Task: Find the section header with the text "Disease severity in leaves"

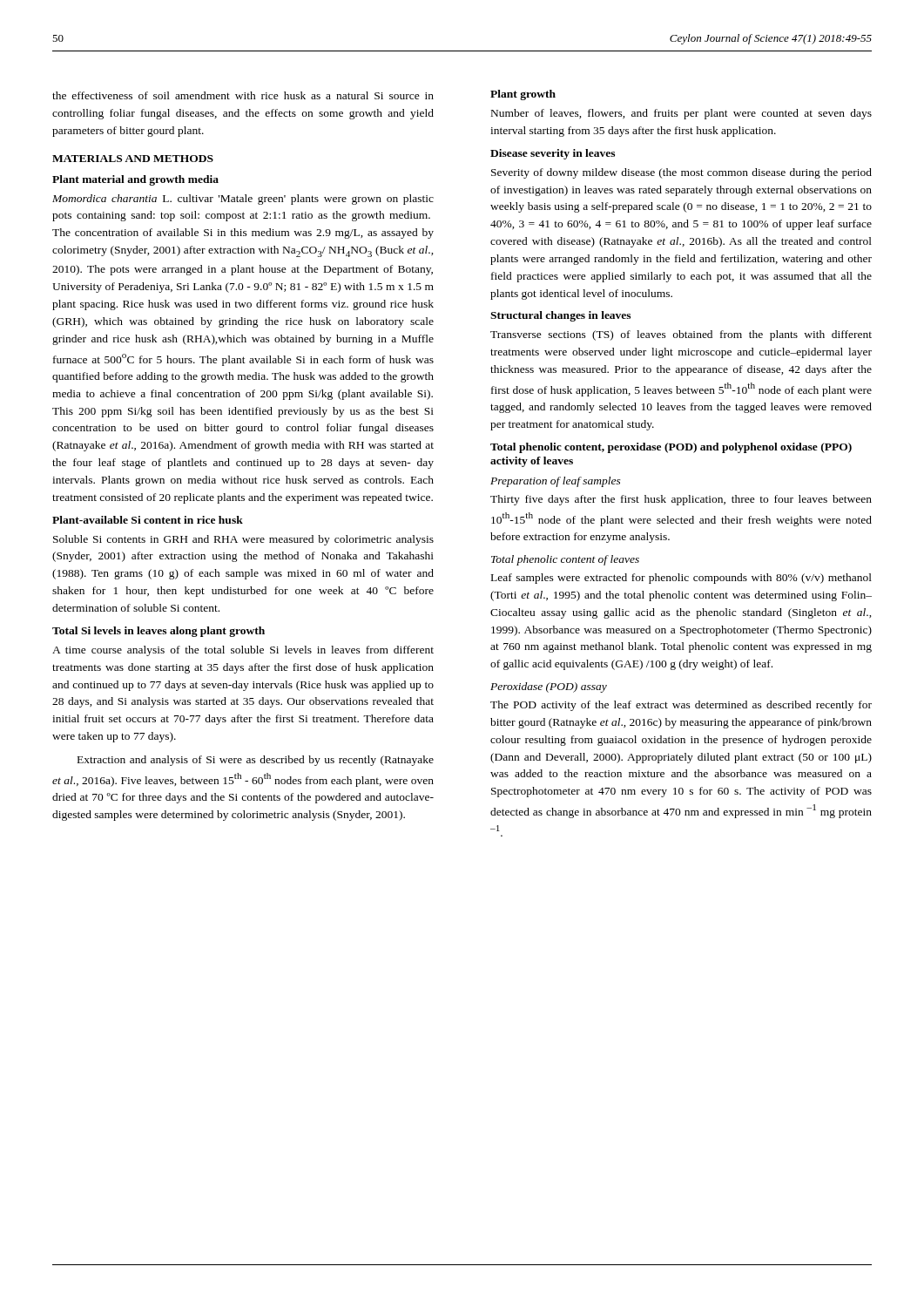Action: click(x=553, y=153)
